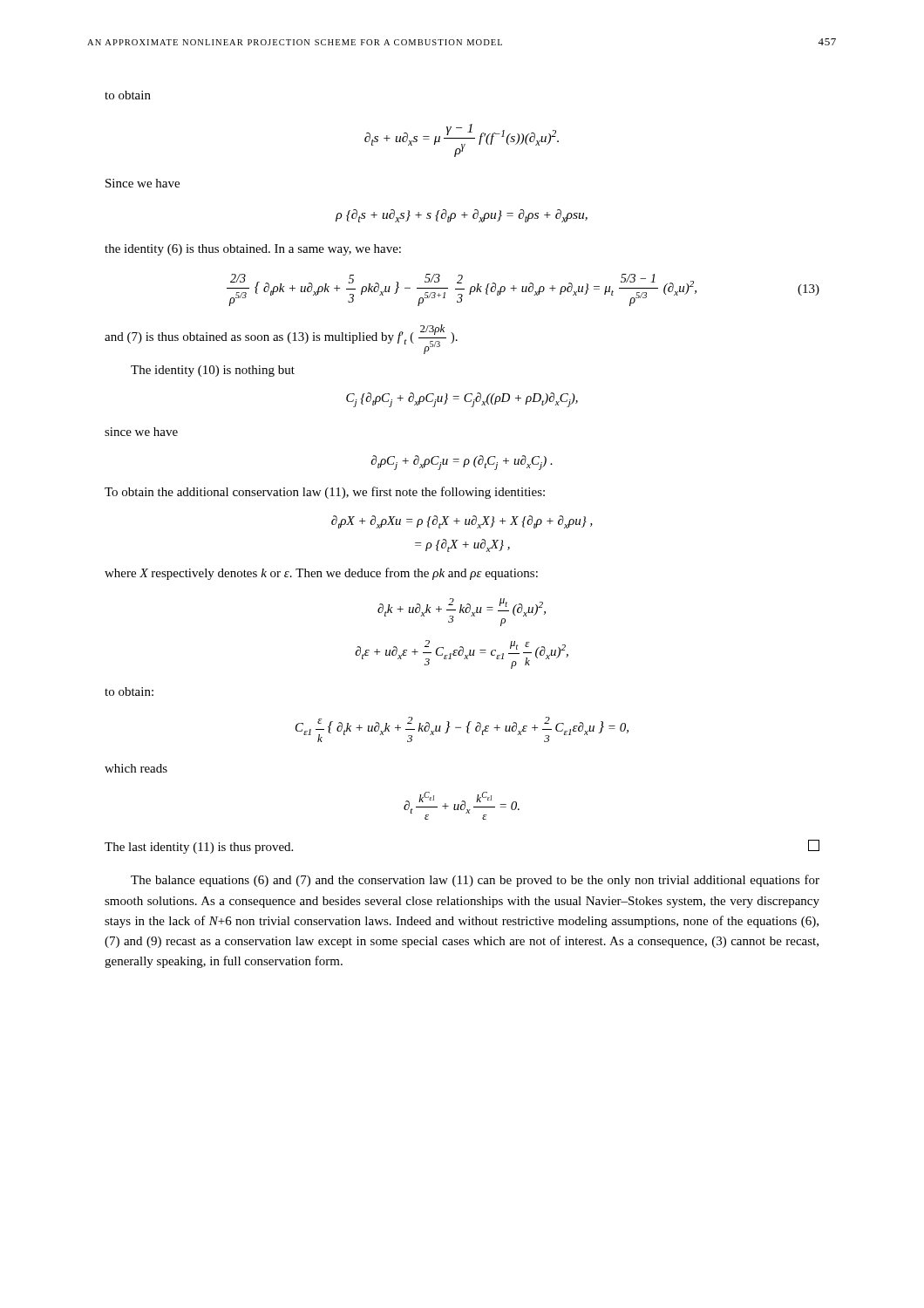Navigate to the element starting "ρ {∂ts + u∂xs}"
The image size is (924, 1308).
coord(462,216)
